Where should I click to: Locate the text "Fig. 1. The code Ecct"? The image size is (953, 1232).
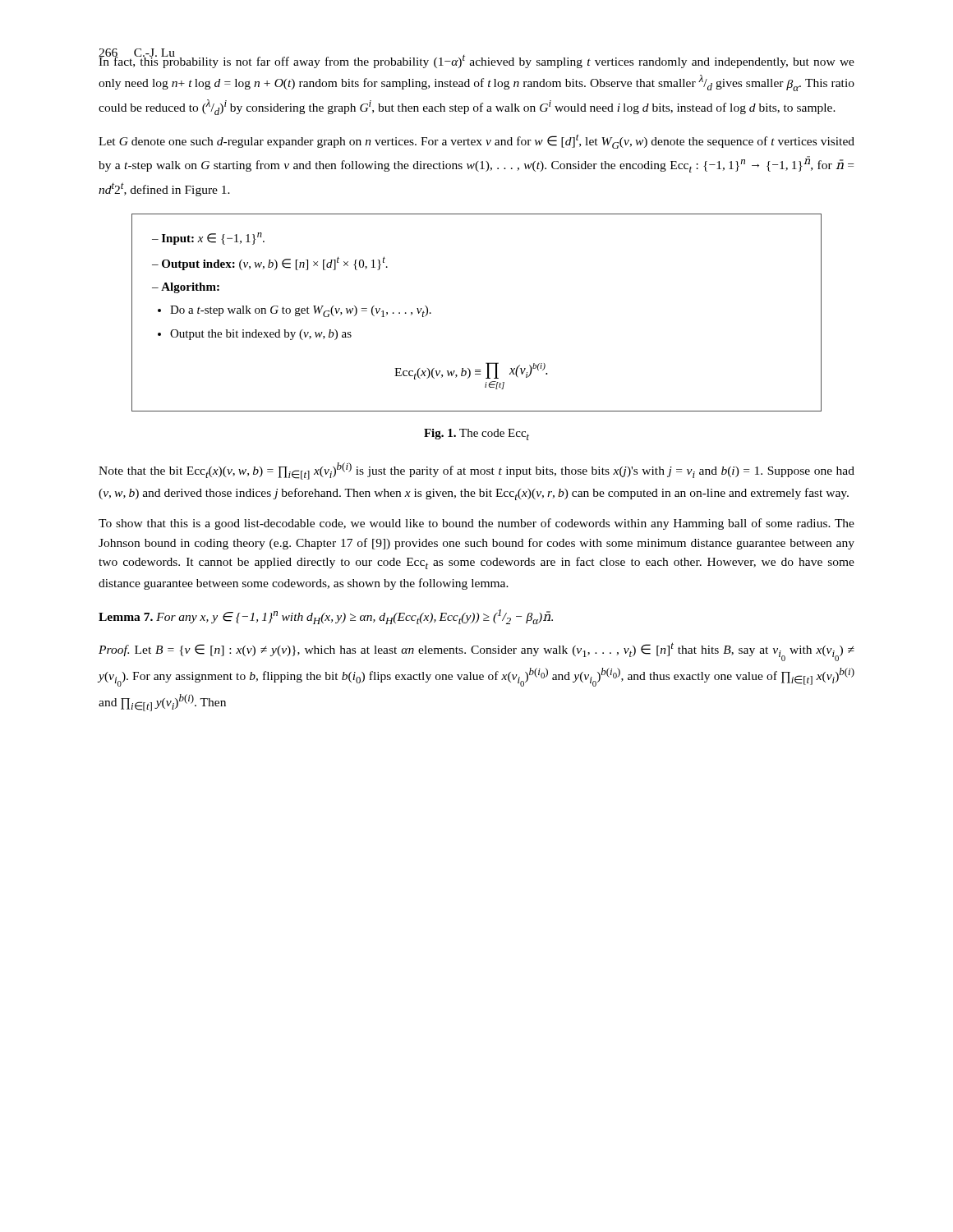point(476,435)
